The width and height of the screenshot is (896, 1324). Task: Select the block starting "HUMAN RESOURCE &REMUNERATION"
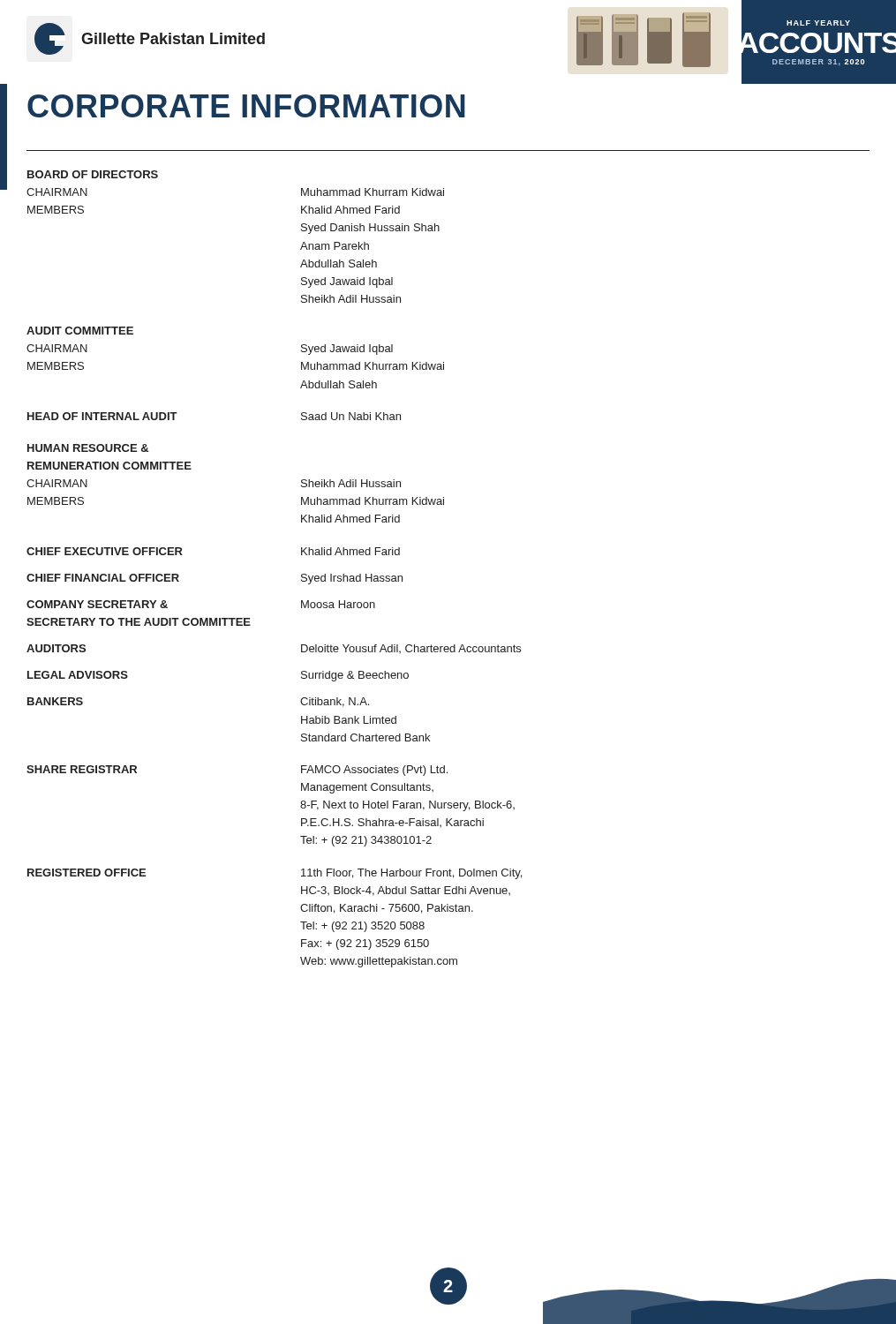pos(88,448)
